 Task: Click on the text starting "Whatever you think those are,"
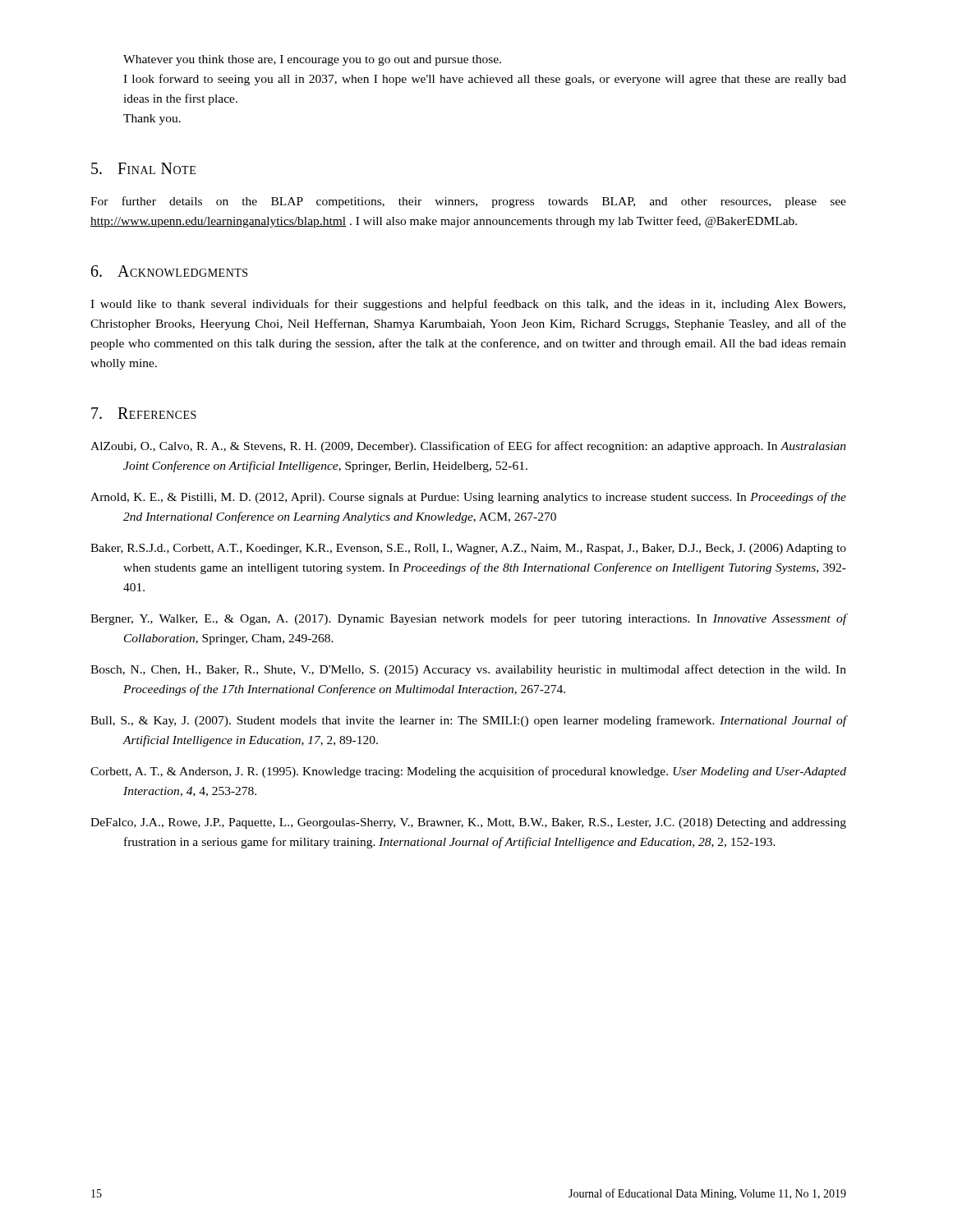(x=485, y=89)
